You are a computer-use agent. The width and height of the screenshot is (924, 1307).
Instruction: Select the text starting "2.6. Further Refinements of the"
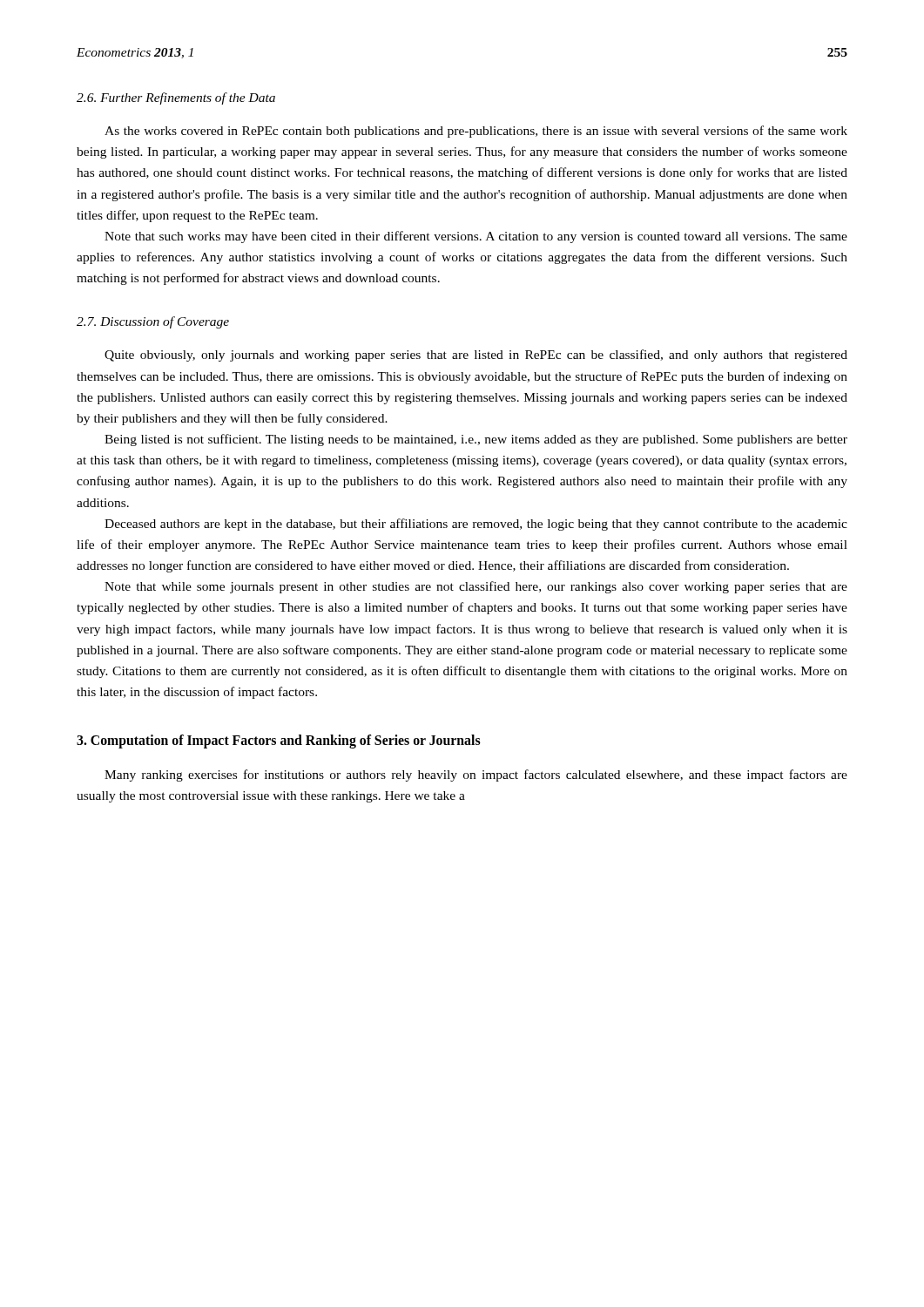[x=176, y=97]
